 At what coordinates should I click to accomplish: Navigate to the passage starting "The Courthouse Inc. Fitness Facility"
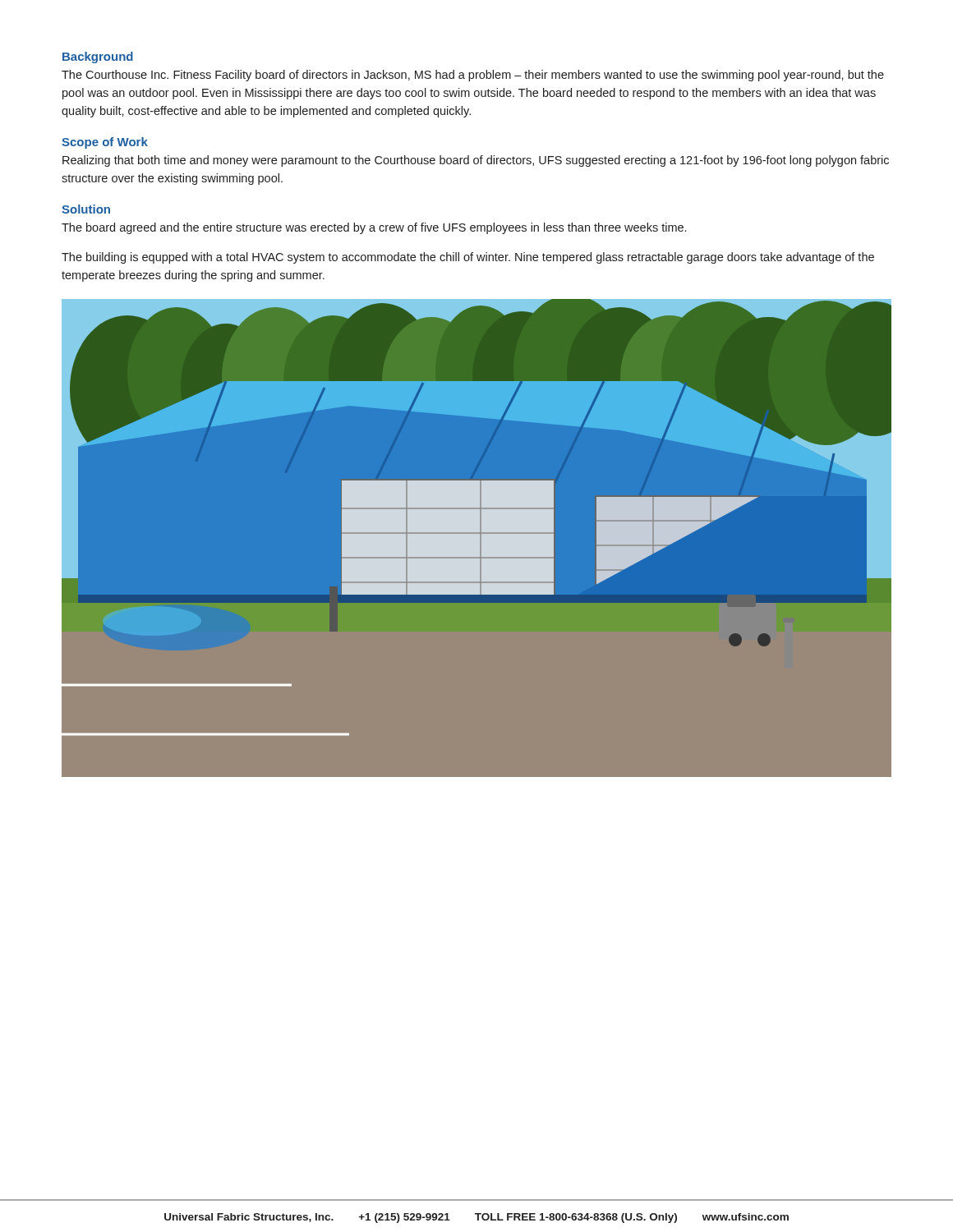tap(473, 93)
